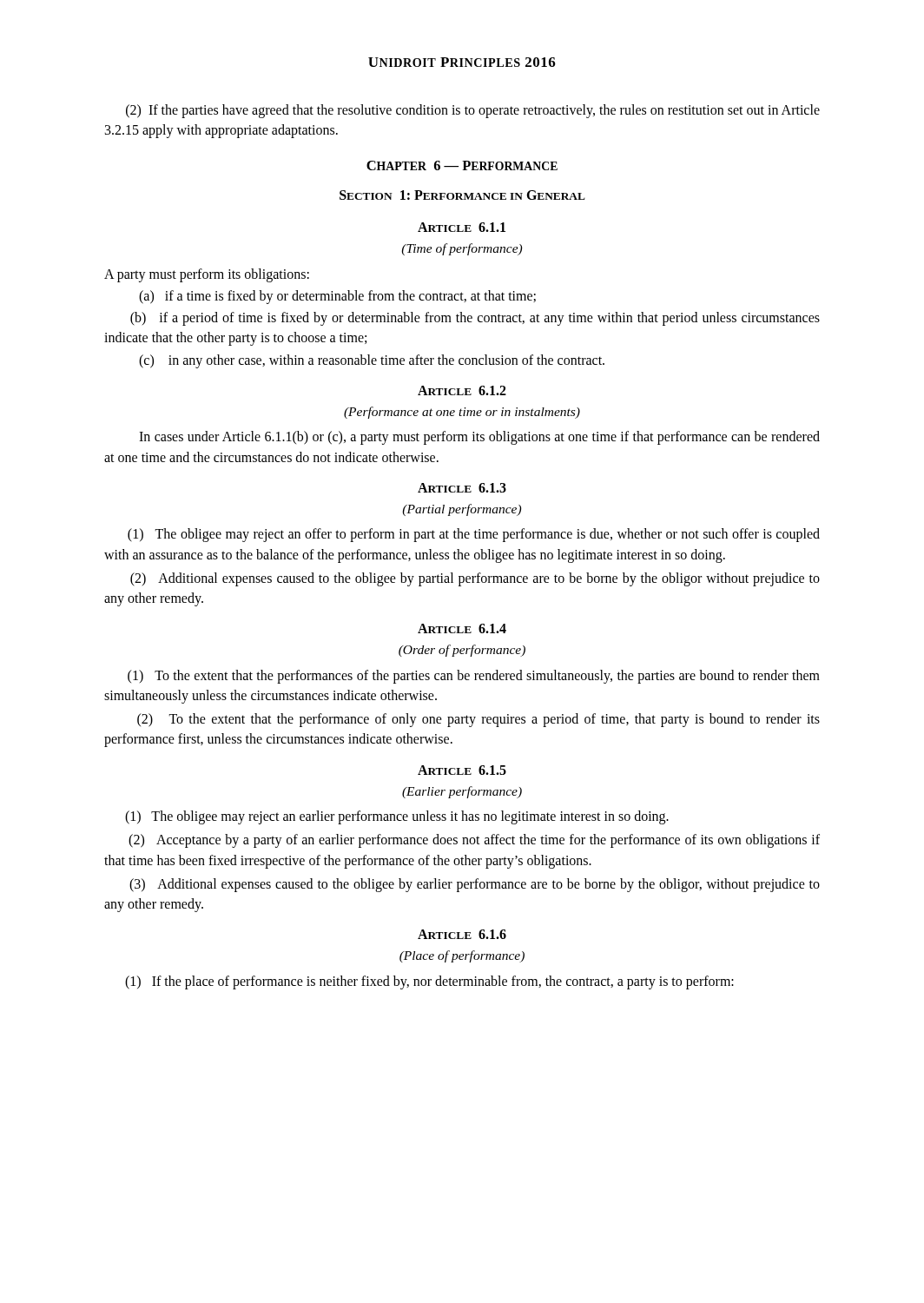Select the text block containing "A party must"
The image size is (924, 1303).
207,274
